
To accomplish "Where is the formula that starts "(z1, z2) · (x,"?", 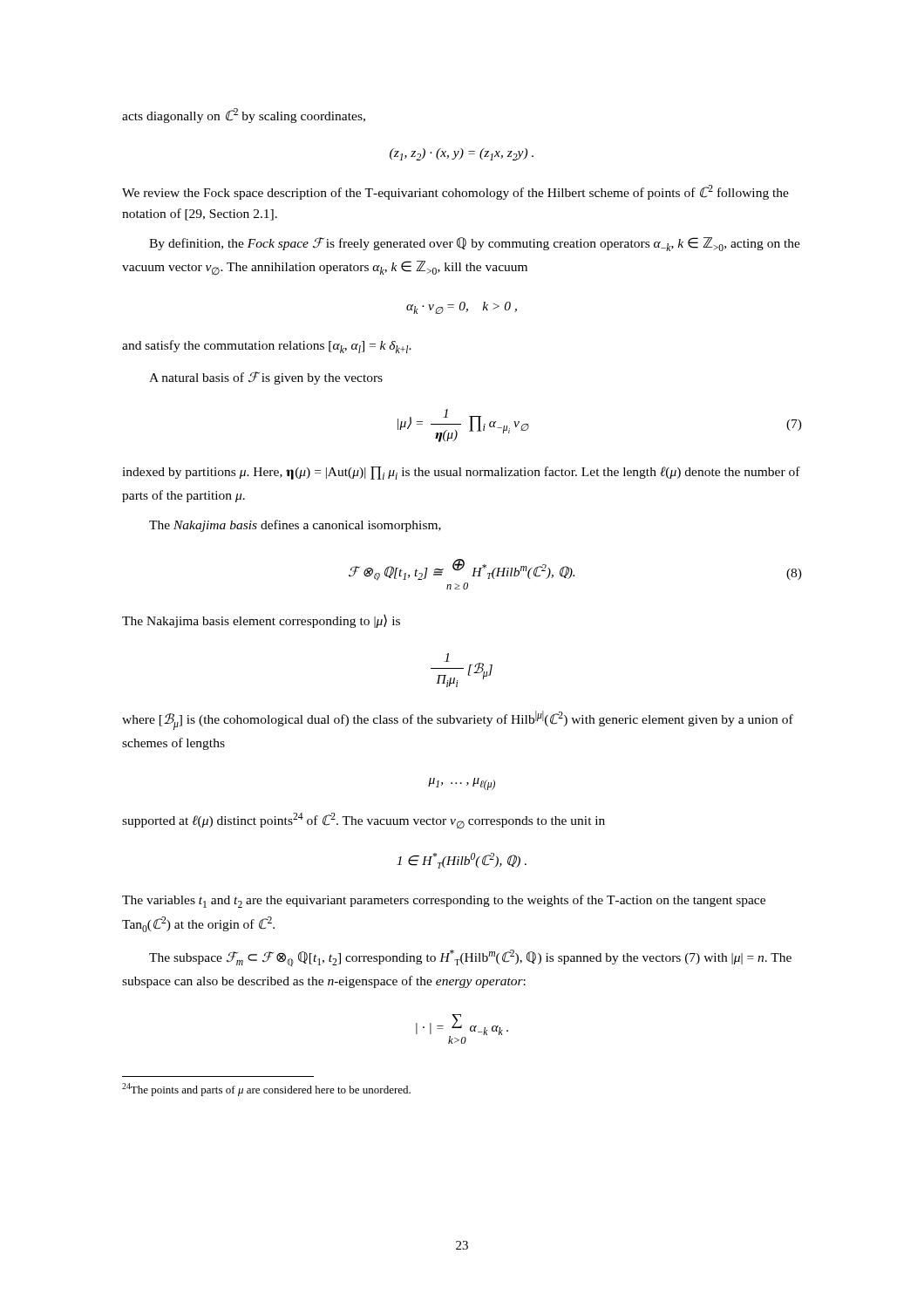I will pos(462,154).
